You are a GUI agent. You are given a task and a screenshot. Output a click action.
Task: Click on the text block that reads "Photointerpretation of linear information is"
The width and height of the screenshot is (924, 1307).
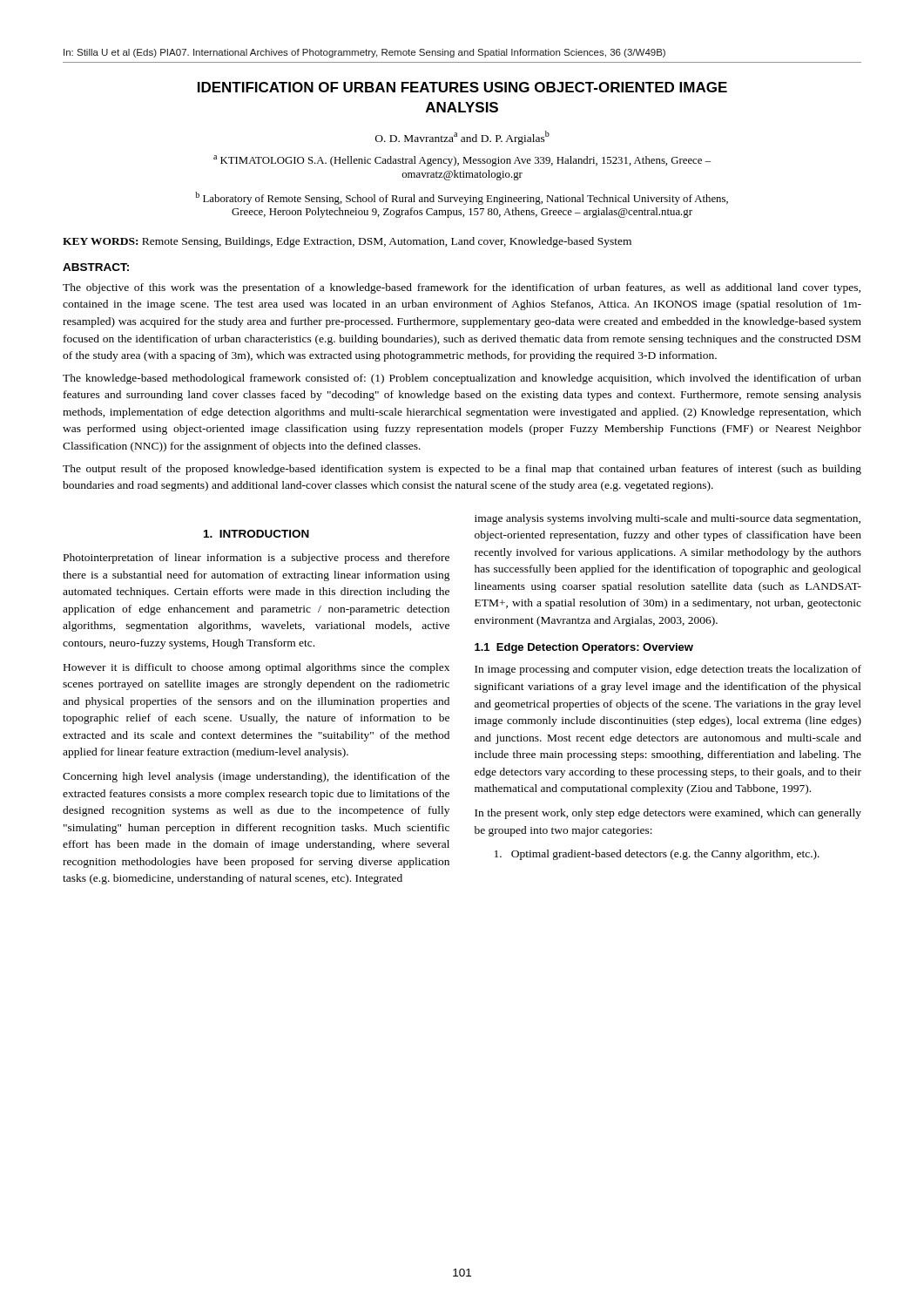[x=256, y=600]
